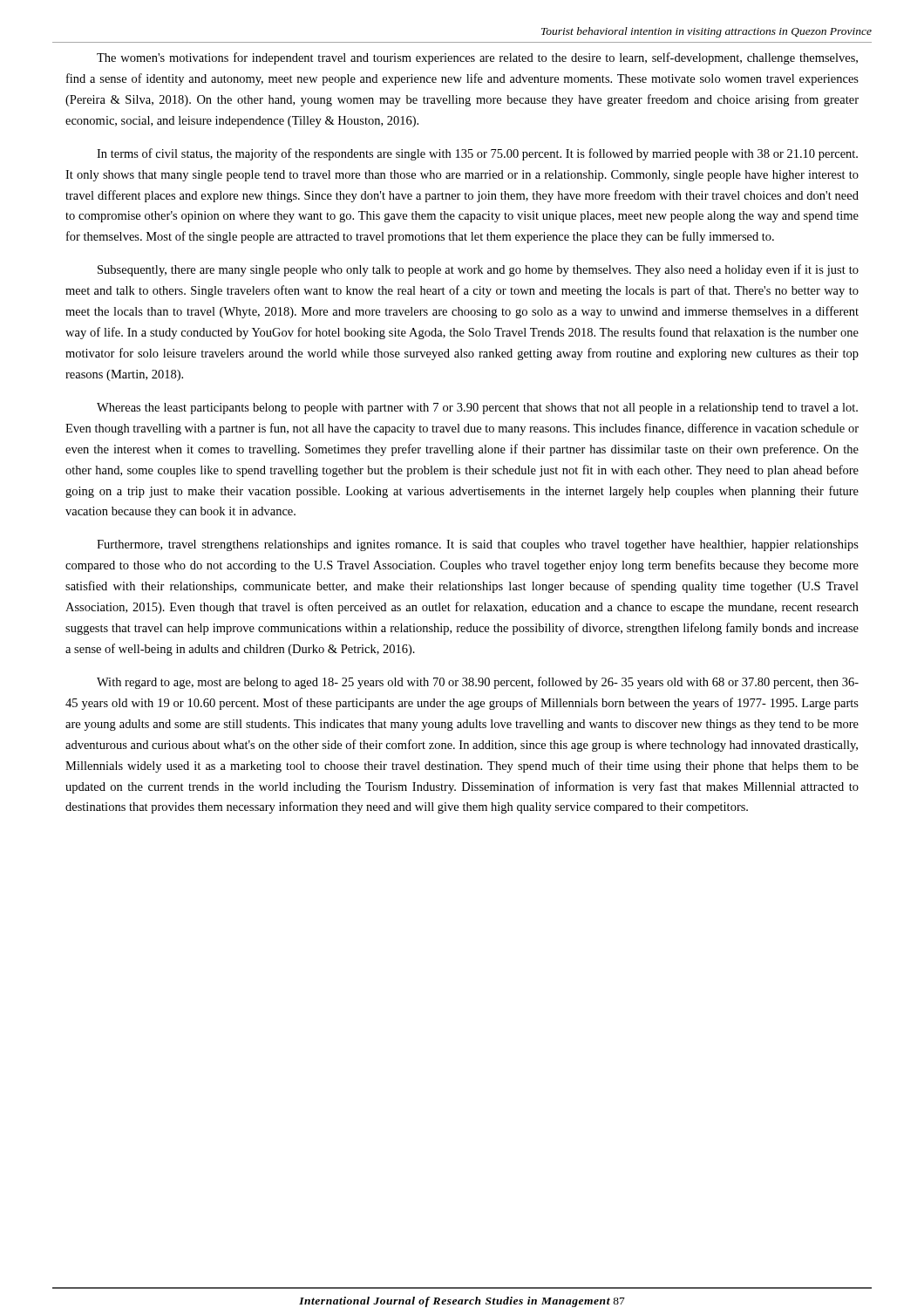This screenshot has width=924, height=1308.
Task: Click on the text block that reads "Subsequently, there are many single people"
Action: (x=462, y=322)
